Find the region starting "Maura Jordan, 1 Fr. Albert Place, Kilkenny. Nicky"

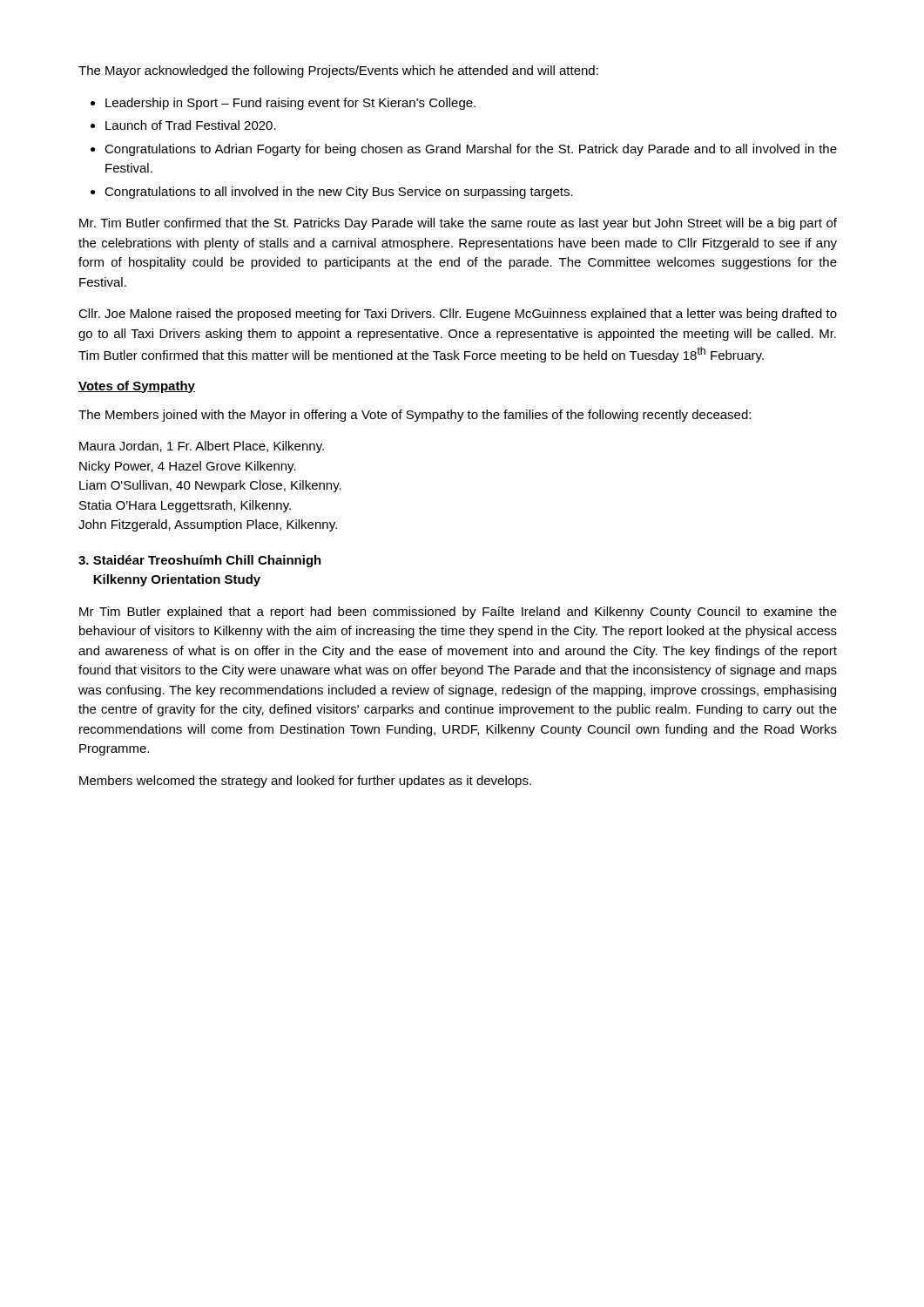click(x=202, y=447)
